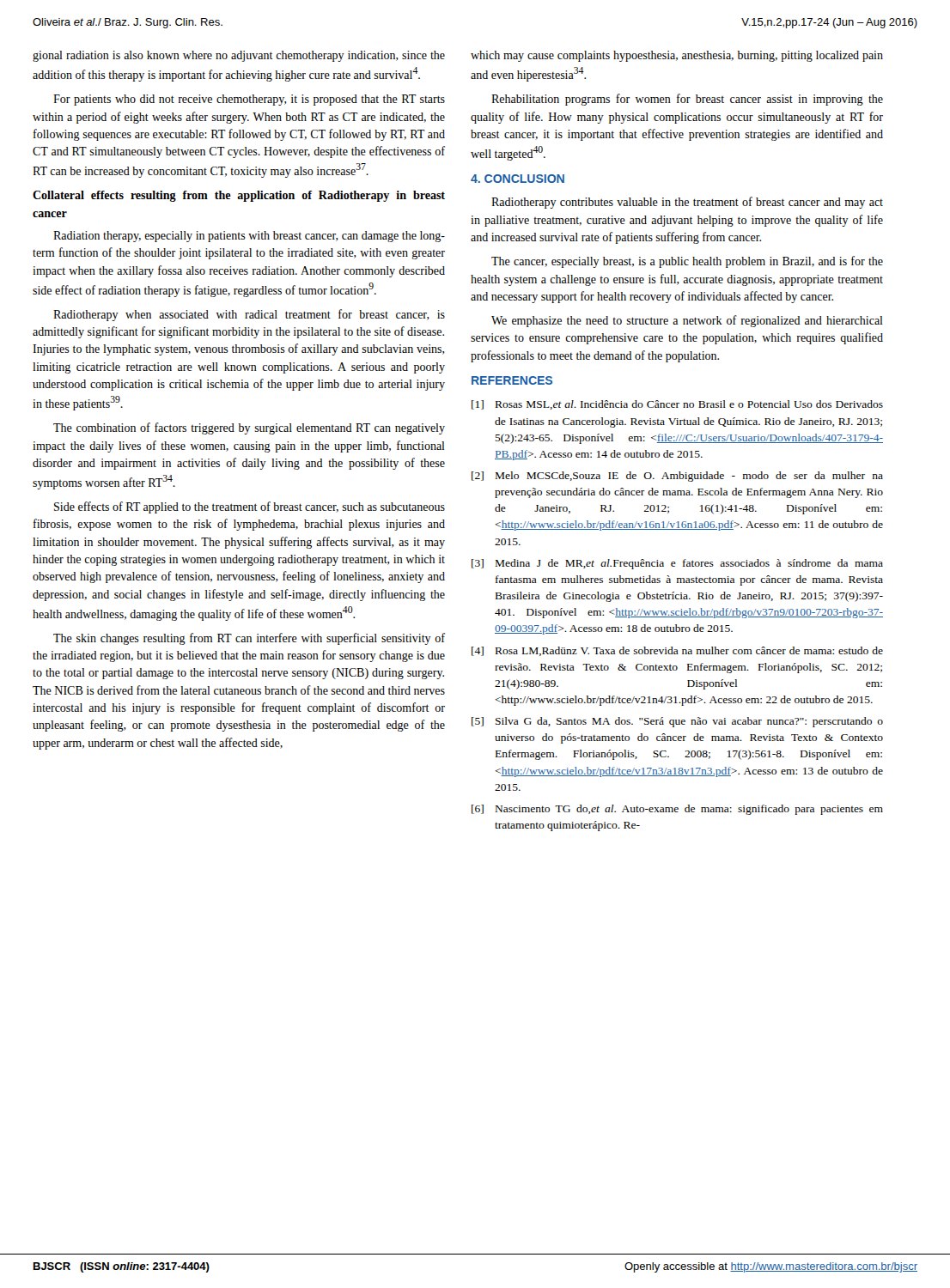This screenshot has width=950, height=1288.
Task: Navigate to the passage starting "Collateral effects resulting from the application"
Action: (x=239, y=205)
